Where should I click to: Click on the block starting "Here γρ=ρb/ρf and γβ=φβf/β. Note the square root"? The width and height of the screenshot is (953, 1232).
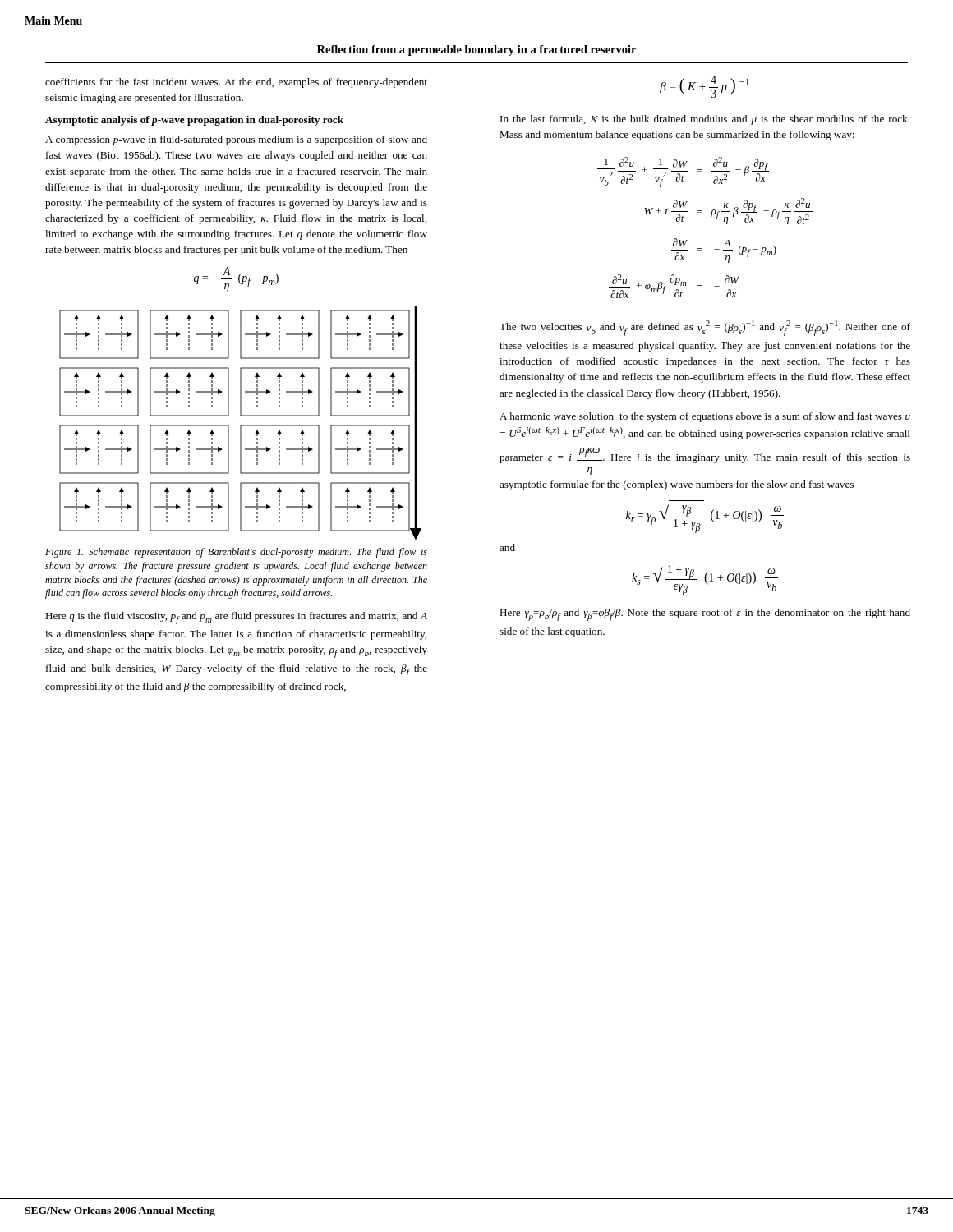tap(705, 622)
